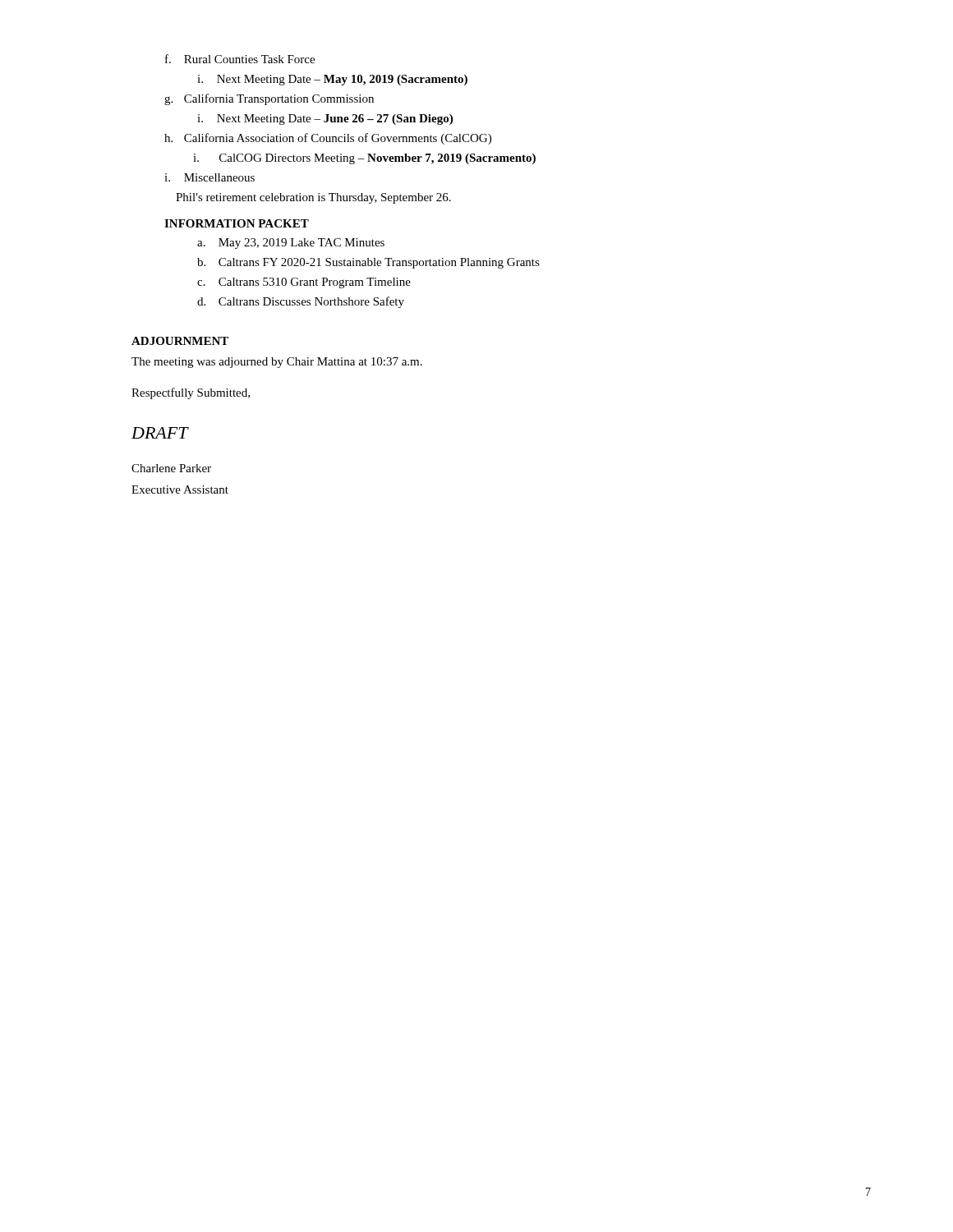Point to the block beginning "Charlene Parker Executive"

click(180, 479)
